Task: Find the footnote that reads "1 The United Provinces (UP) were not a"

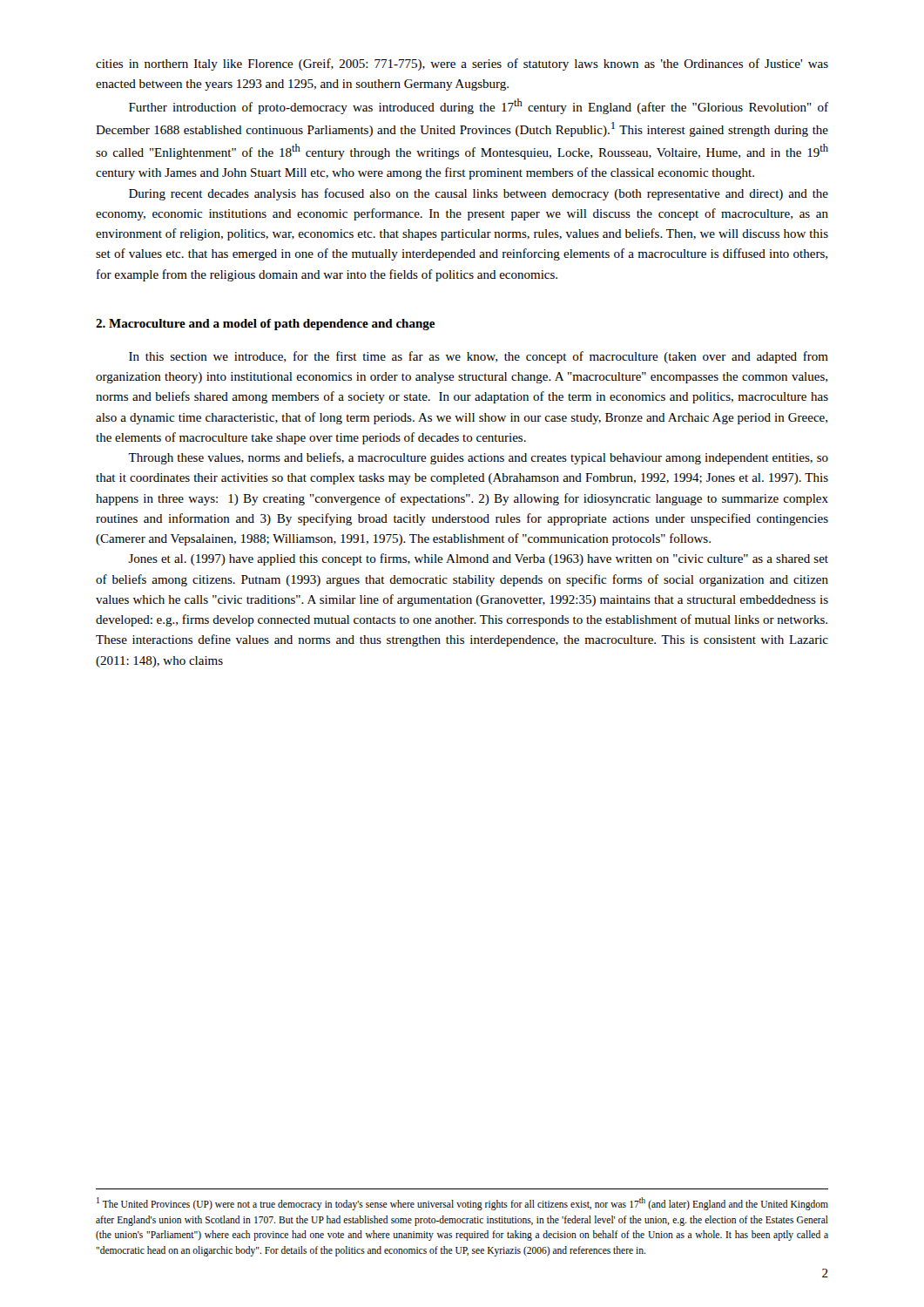Action: click(462, 1227)
